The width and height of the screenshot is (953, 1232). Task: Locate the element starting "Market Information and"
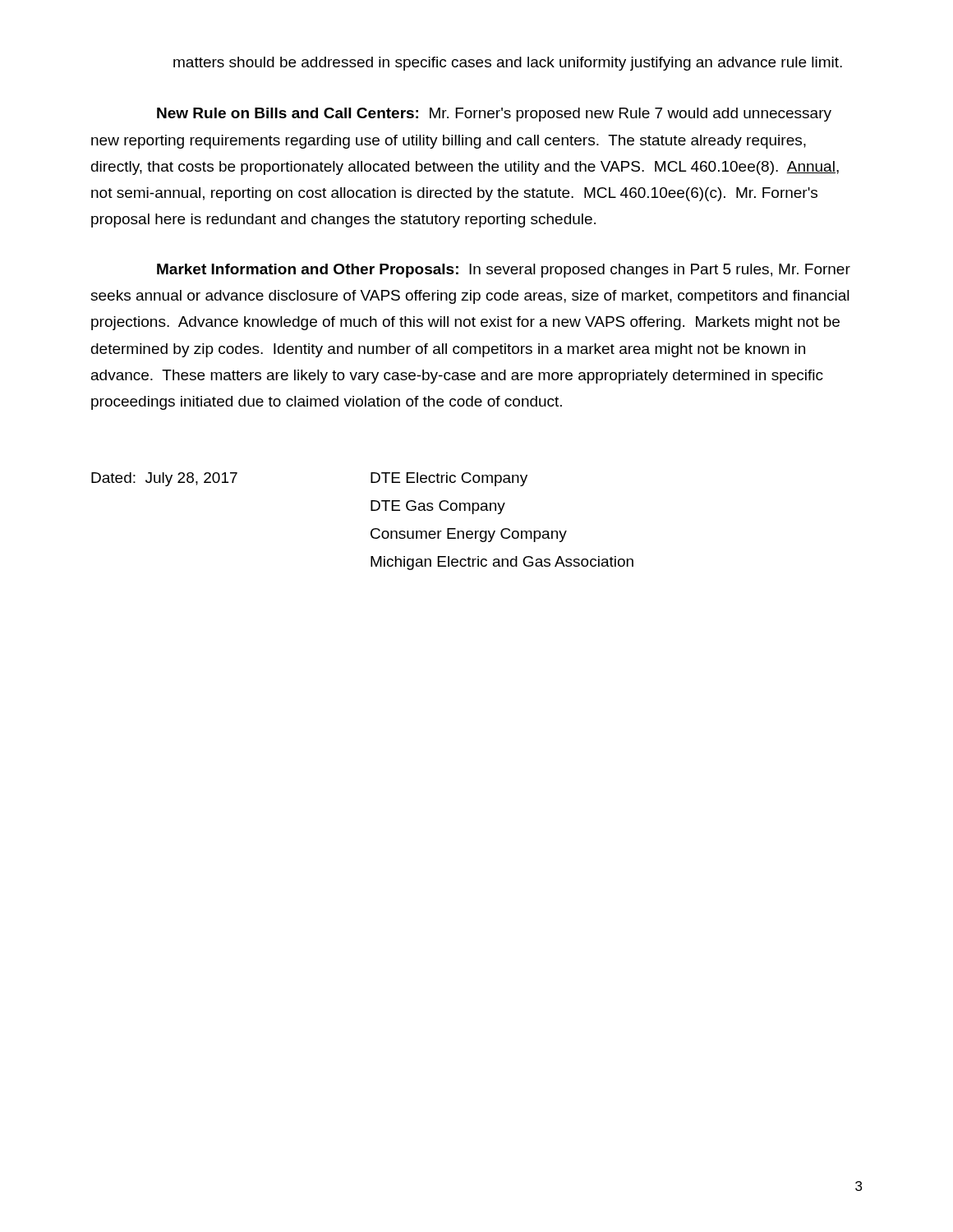pos(470,335)
